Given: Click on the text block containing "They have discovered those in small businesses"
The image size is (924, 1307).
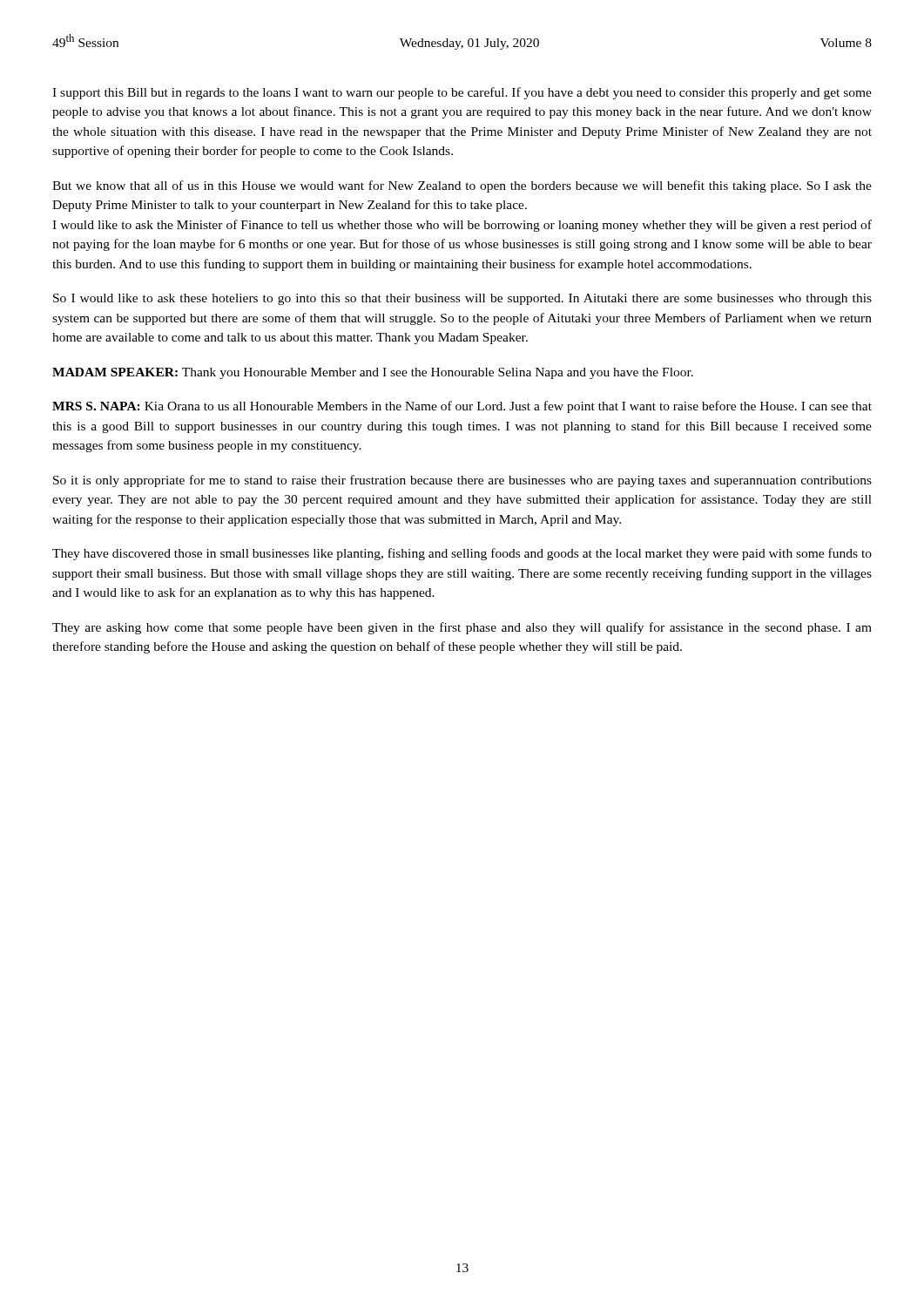Looking at the screenshot, I should pyautogui.click(x=462, y=573).
